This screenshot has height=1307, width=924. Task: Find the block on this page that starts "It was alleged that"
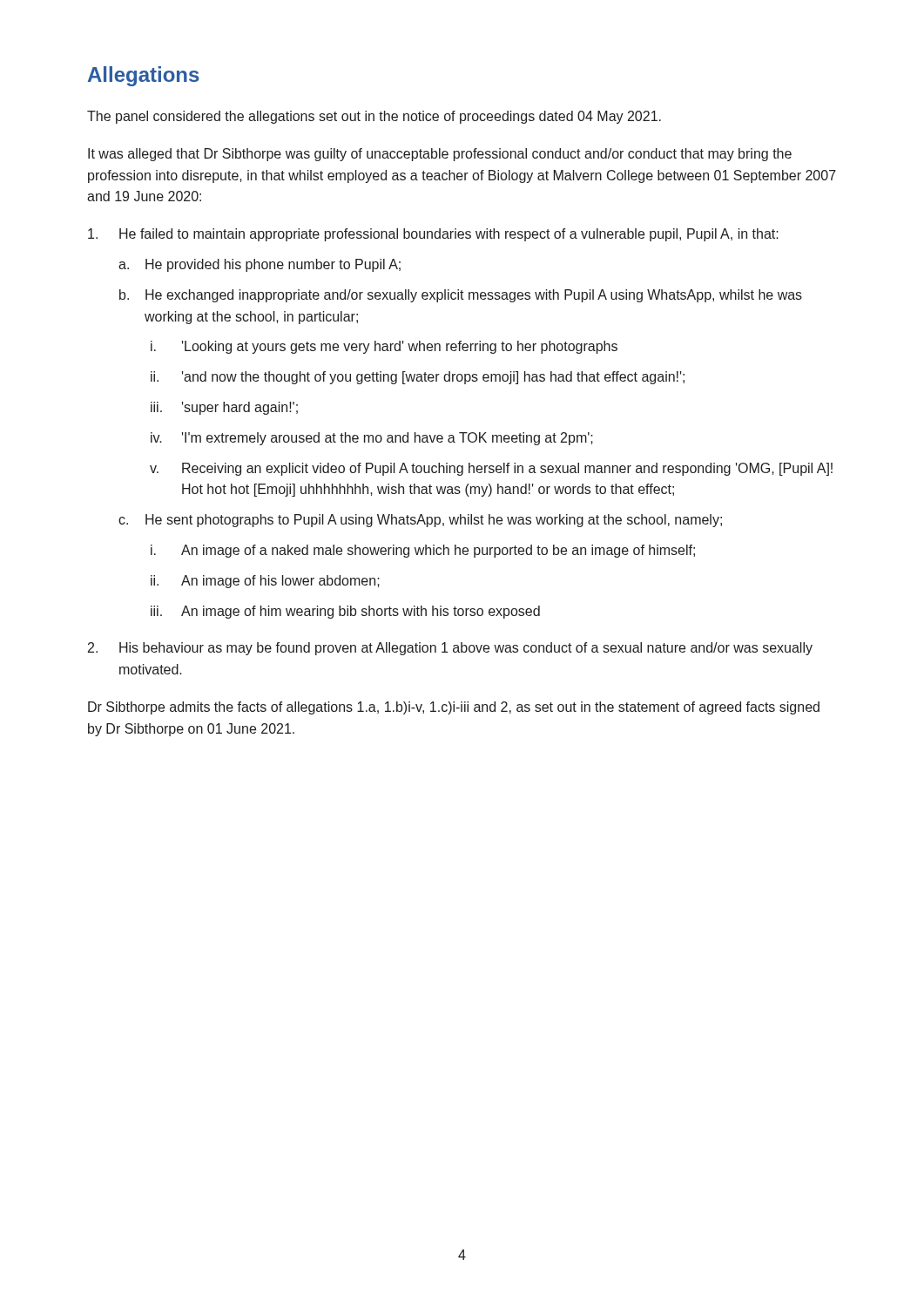(462, 175)
